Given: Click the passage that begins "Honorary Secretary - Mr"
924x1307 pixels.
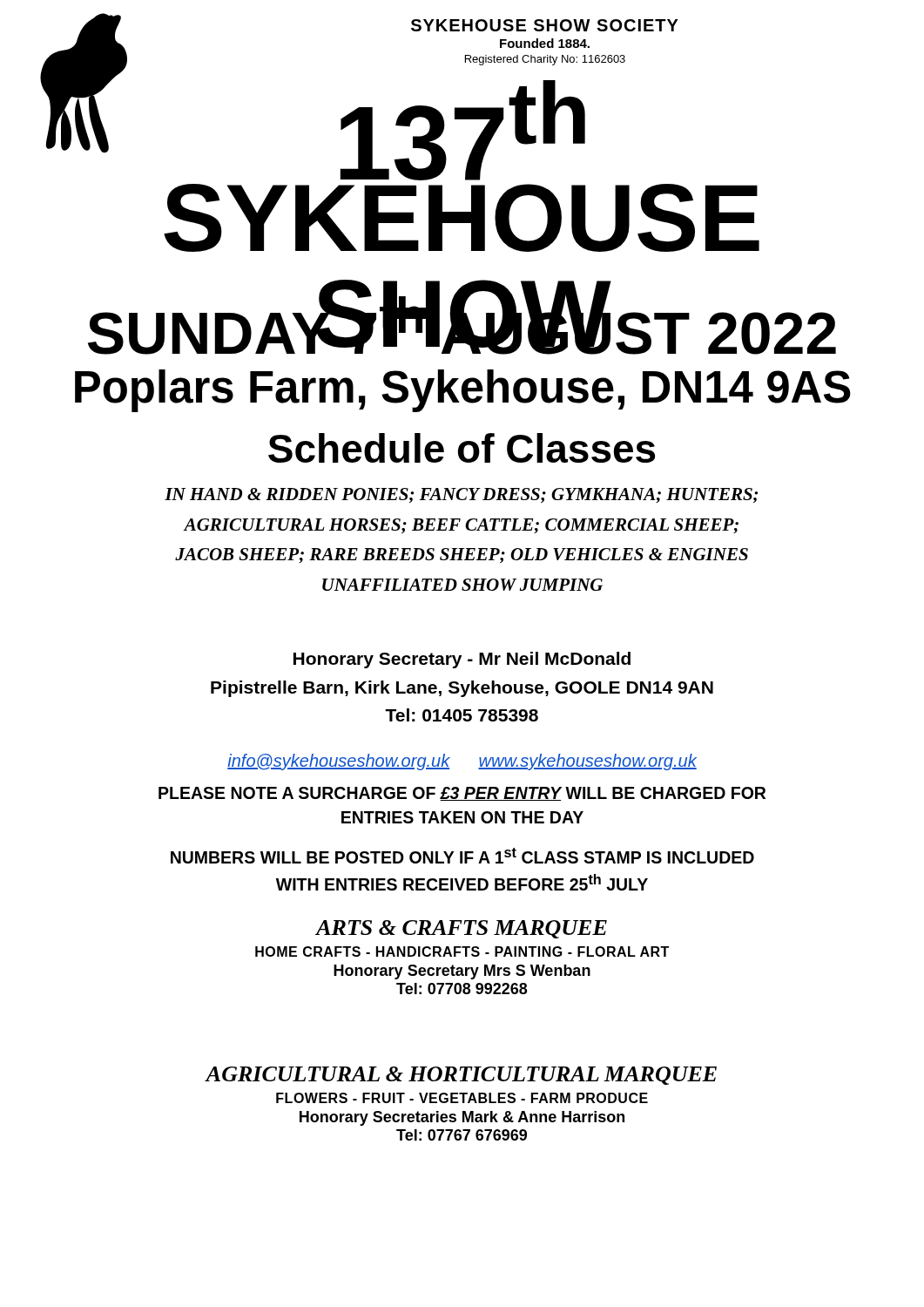Looking at the screenshot, I should pos(462,687).
